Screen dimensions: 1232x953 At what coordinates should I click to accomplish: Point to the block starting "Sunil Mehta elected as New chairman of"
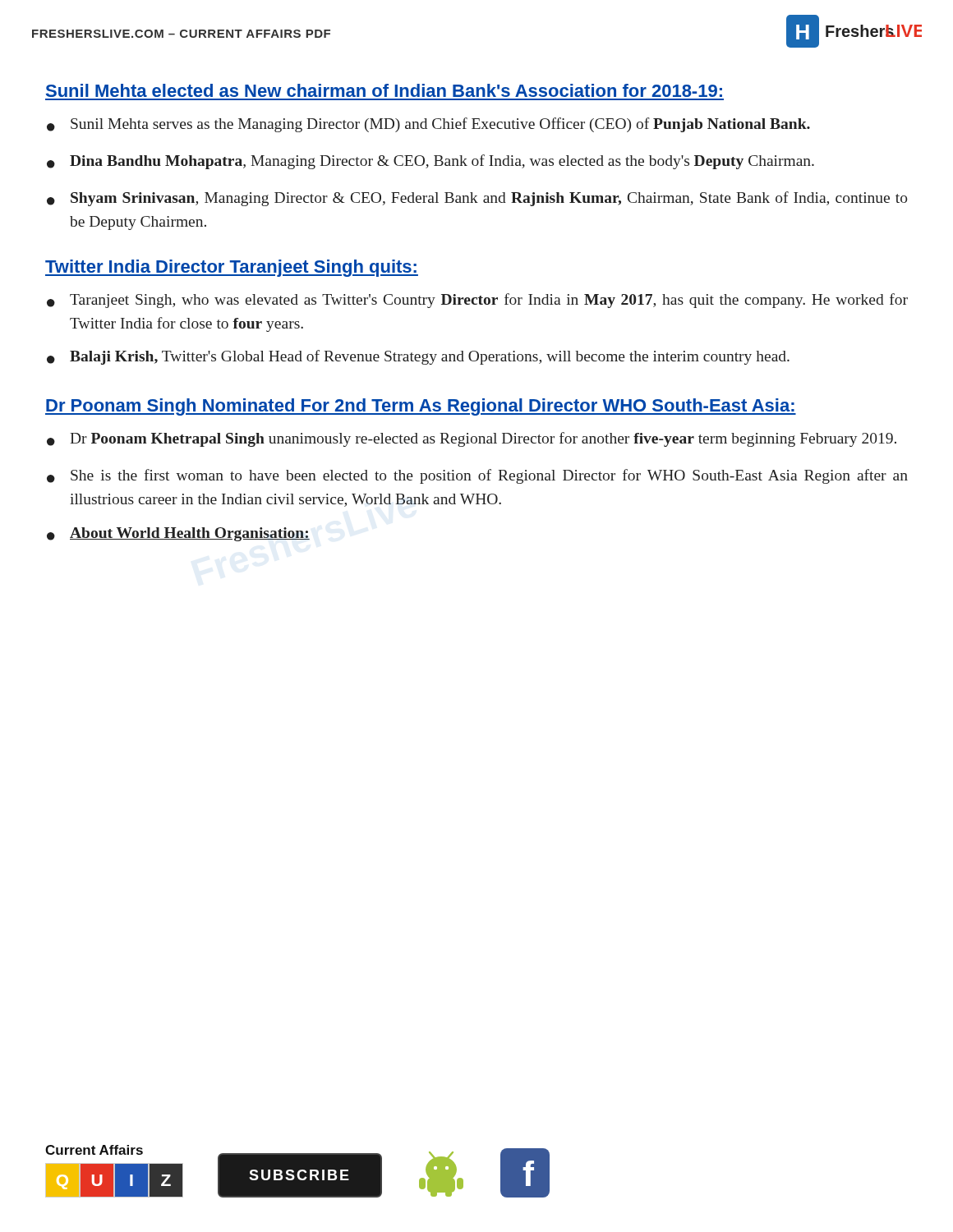pyautogui.click(x=384, y=91)
